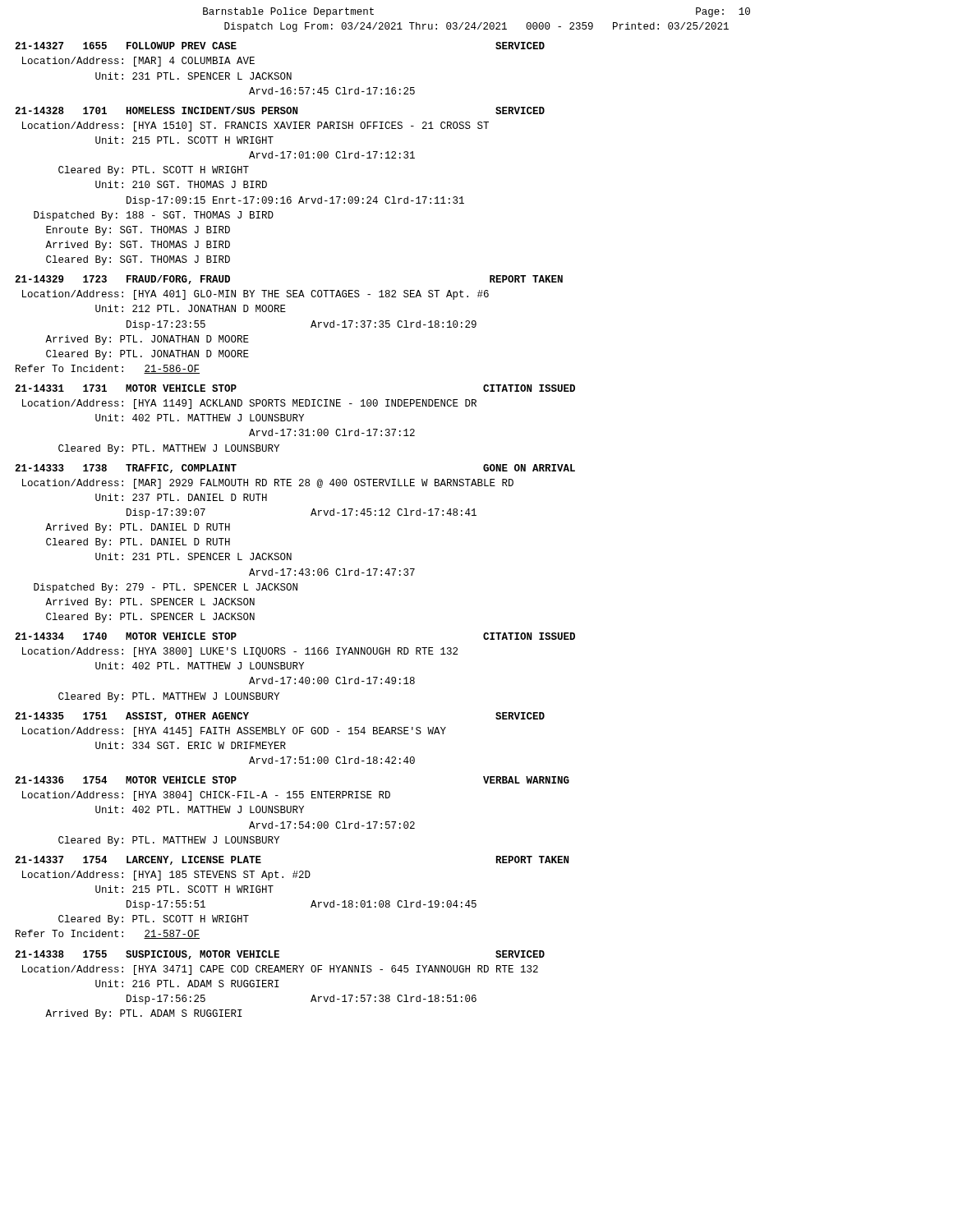Locate the text block containing "21-14329 1723 FRAUD/FORG, FRAUD REPORT TAKEN Location/Address: [HYA"
This screenshot has width=953, height=1232.
(x=476, y=325)
